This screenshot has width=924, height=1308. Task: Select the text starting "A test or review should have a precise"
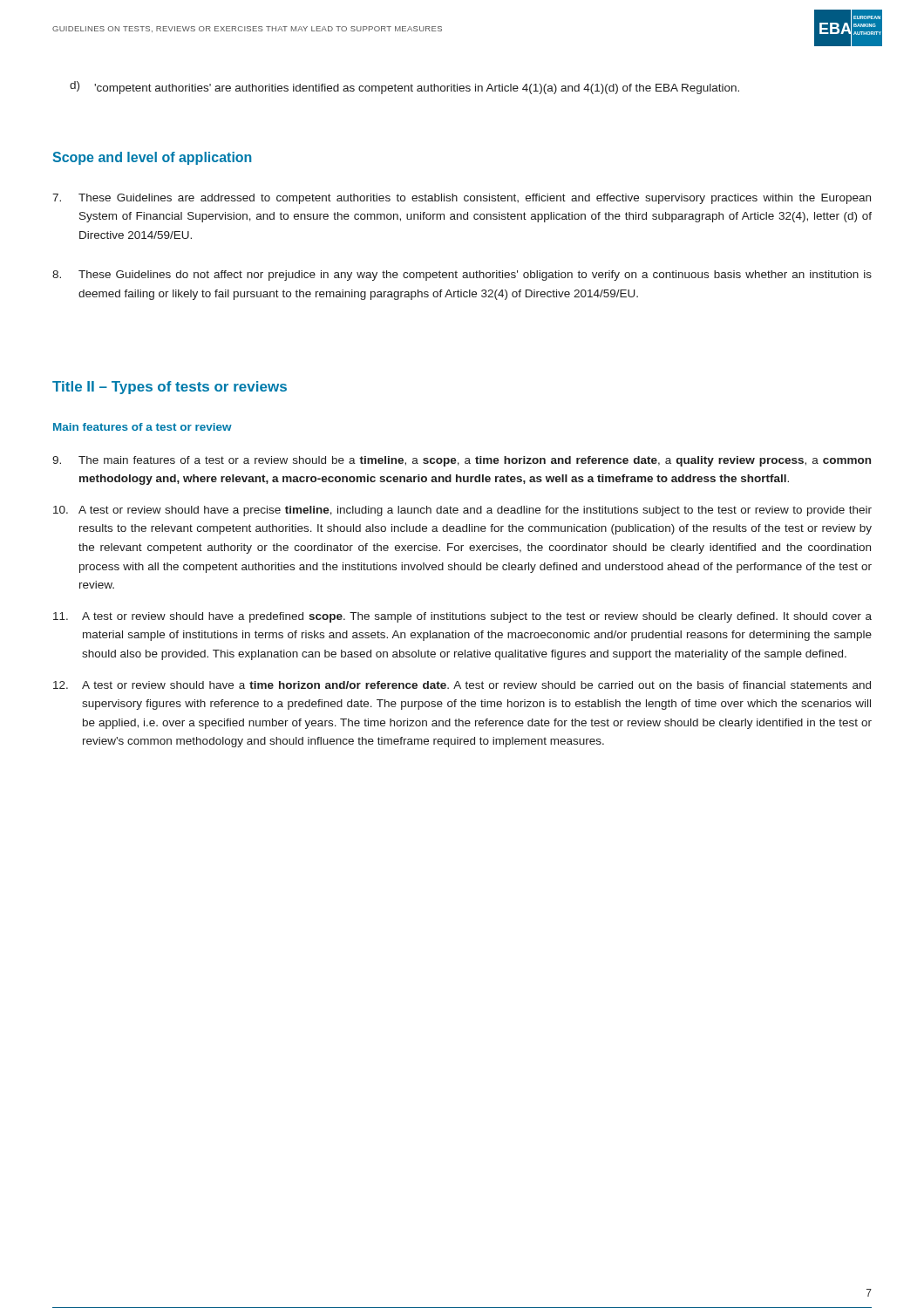(x=462, y=547)
